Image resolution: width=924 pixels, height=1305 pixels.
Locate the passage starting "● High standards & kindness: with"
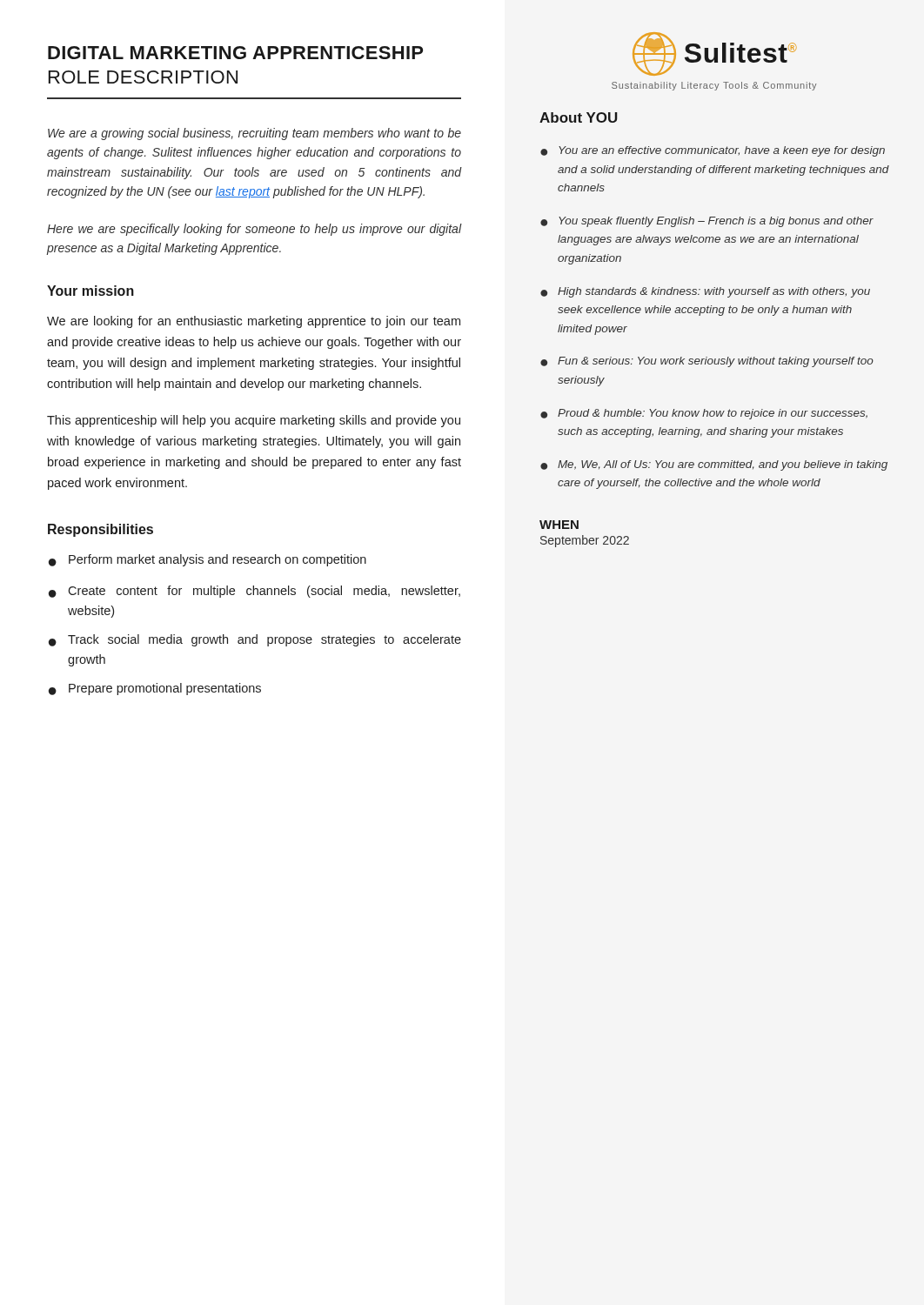coord(714,310)
